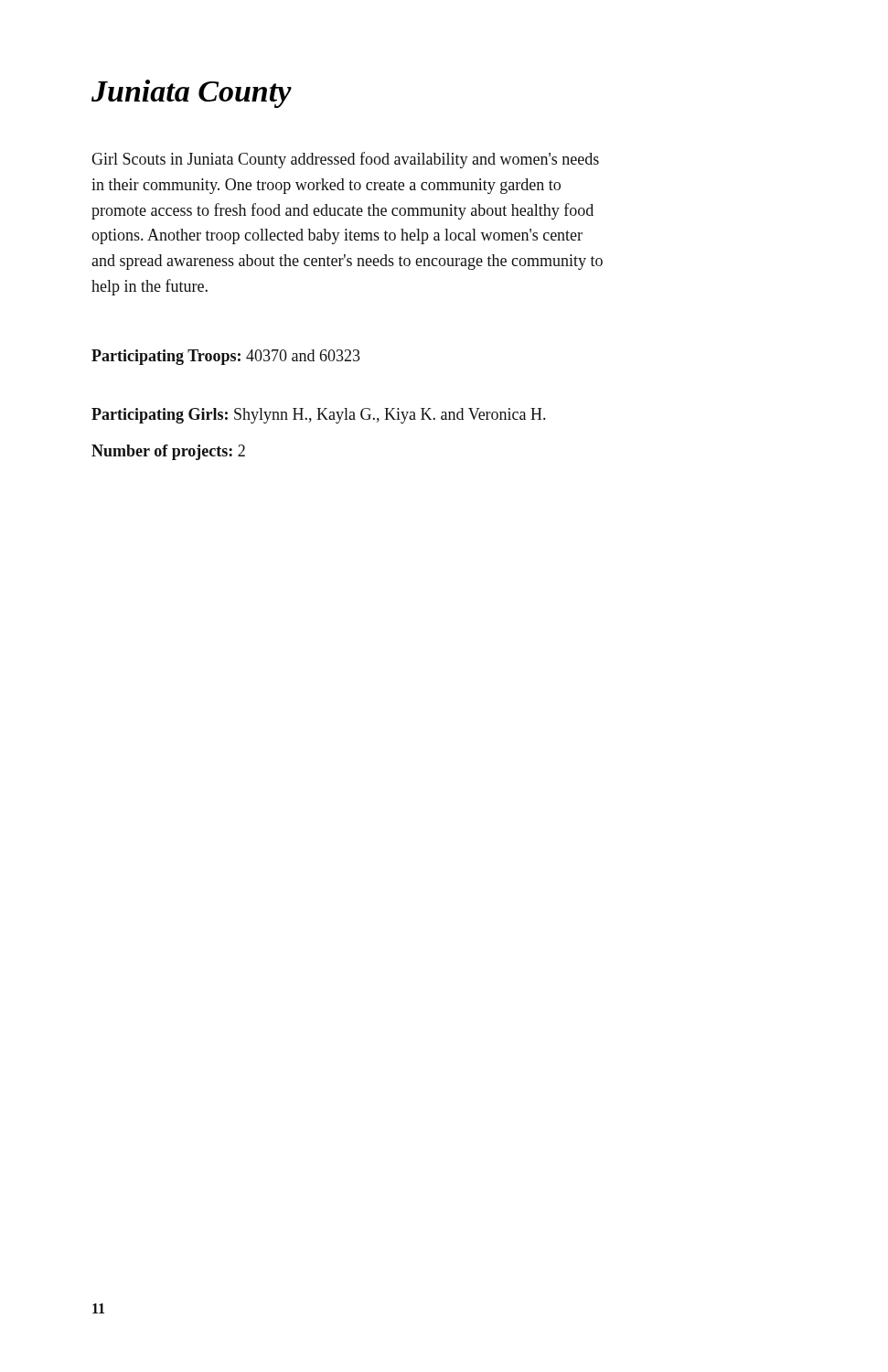Click on the text block with the text "Girl Scouts in Juniata County addressed food"
The height and width of the screenshot is (1372, 888).
348,224
